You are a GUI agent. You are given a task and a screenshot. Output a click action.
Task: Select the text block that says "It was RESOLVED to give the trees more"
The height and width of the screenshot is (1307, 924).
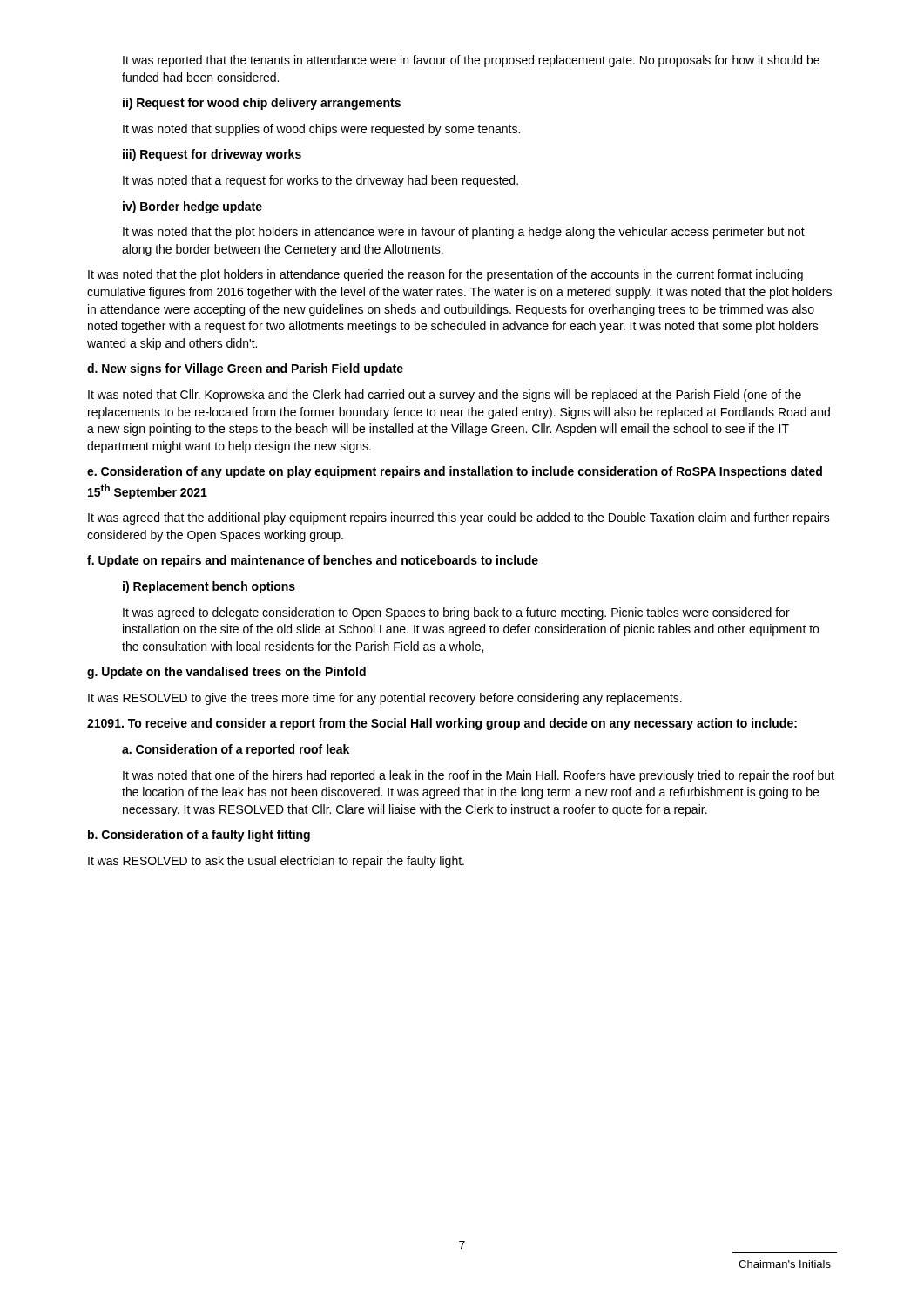[x=462, y=699]
